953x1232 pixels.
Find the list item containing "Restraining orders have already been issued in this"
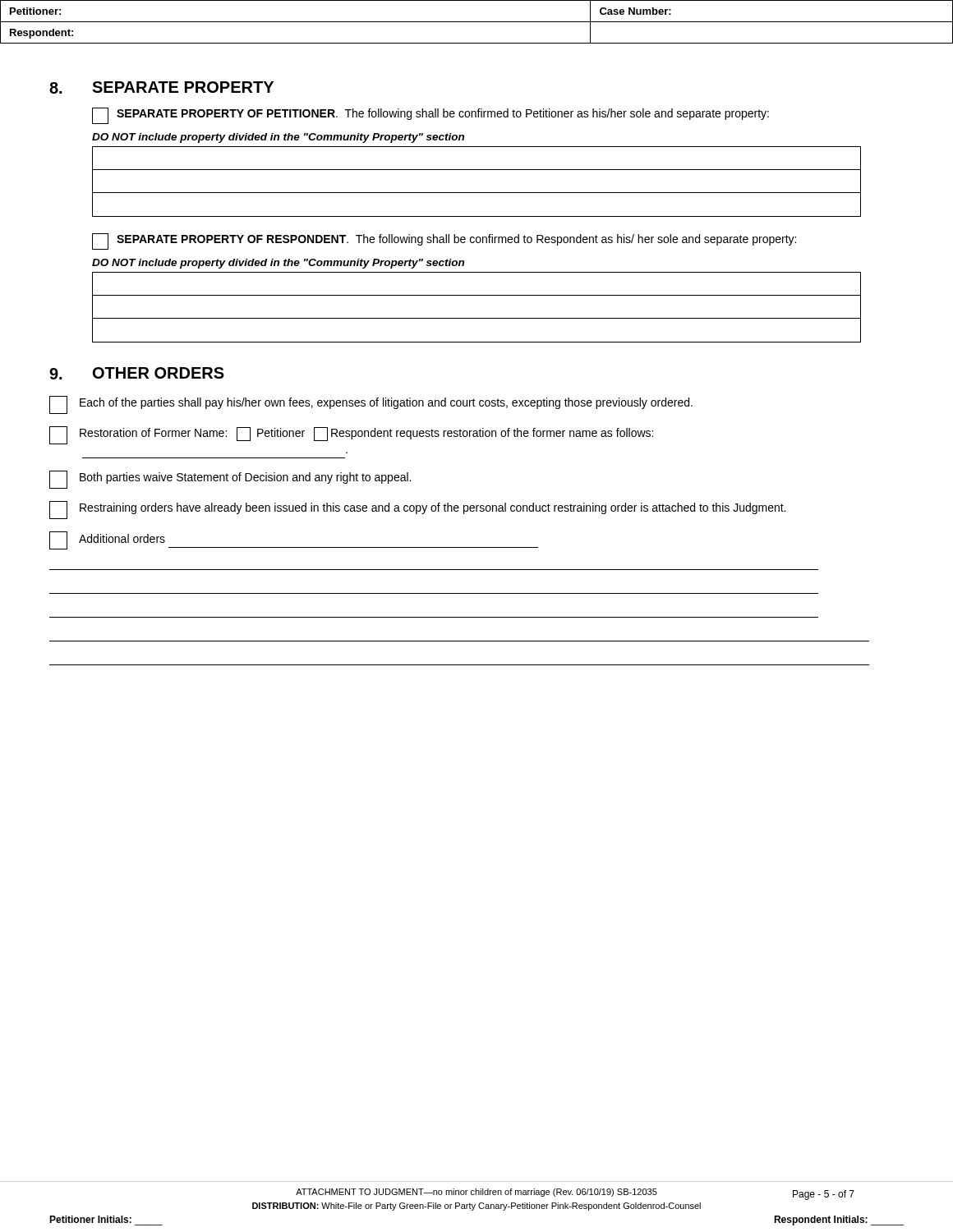point(476,510)
